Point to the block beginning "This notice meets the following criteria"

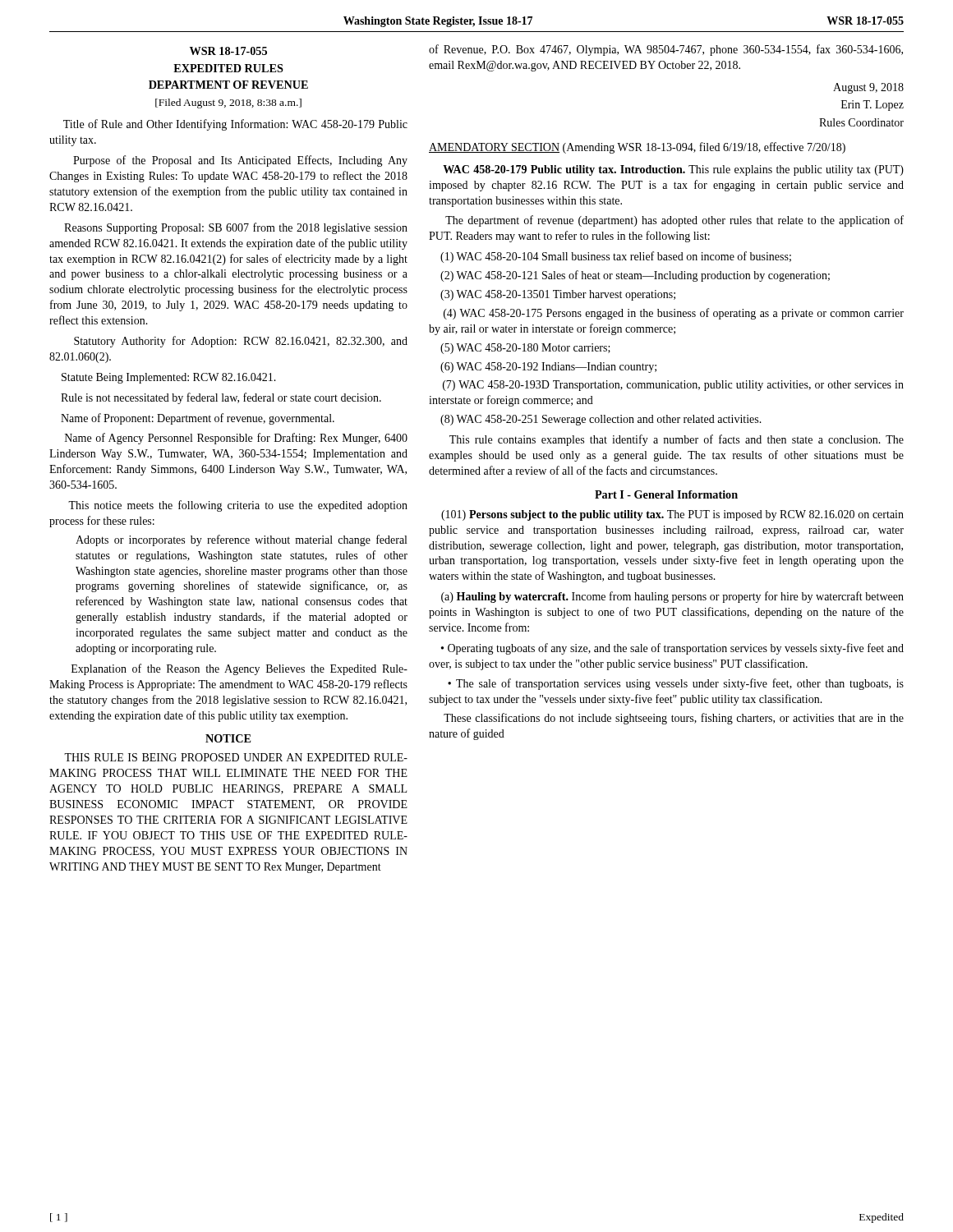click(228, 513)
